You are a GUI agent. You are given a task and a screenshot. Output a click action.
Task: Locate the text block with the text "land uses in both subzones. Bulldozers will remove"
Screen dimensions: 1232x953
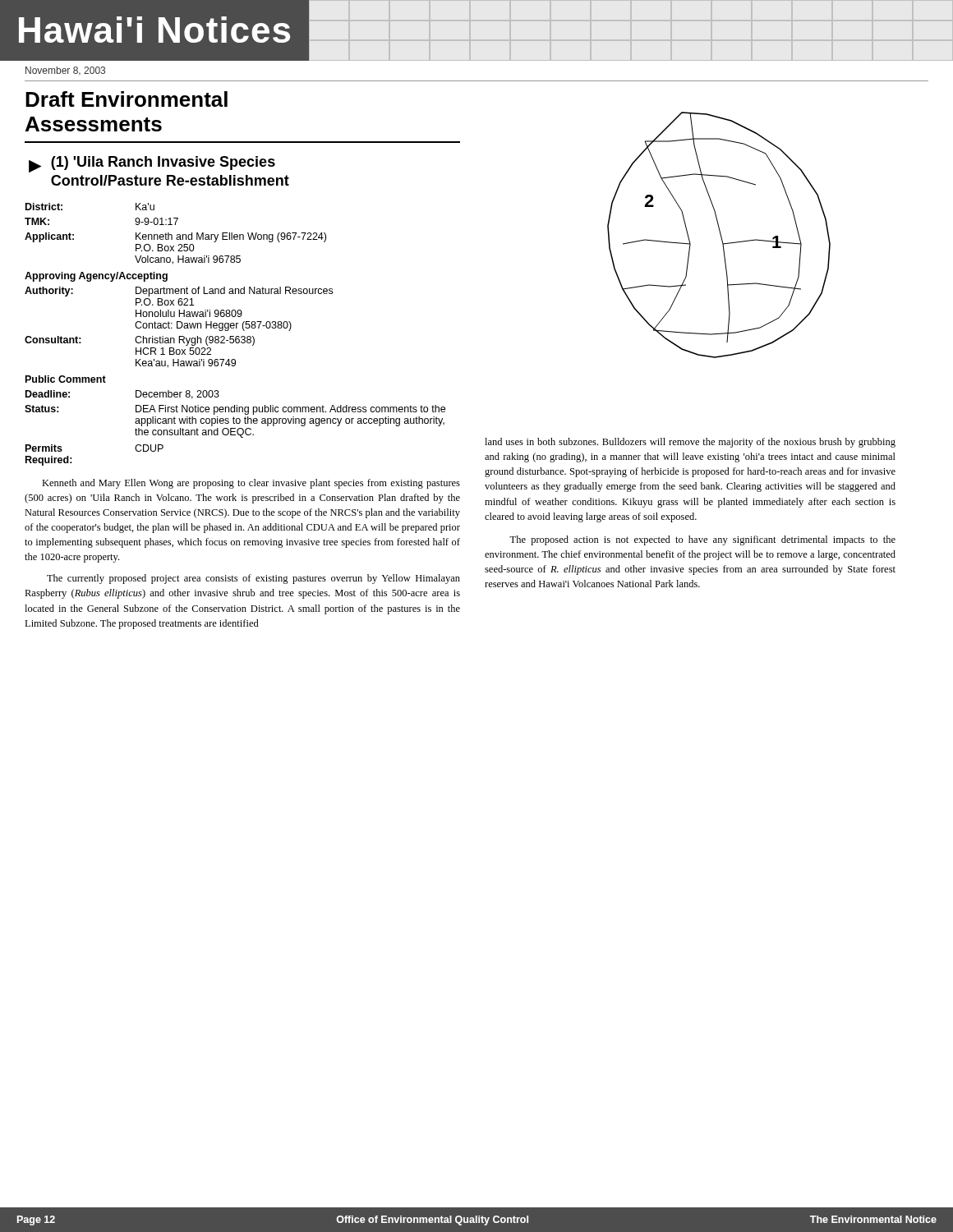690,479
